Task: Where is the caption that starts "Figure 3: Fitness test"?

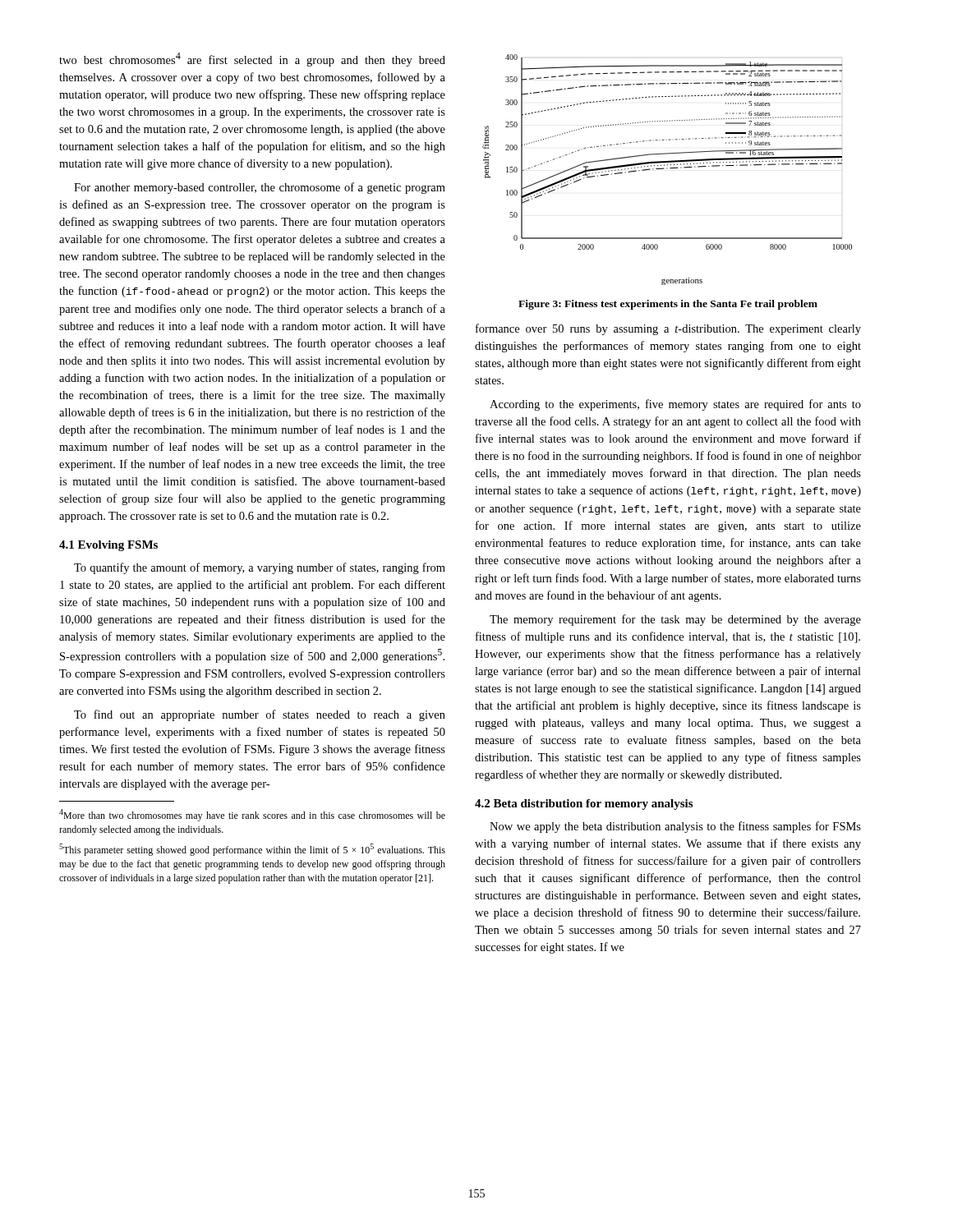Action: [668, 303]
